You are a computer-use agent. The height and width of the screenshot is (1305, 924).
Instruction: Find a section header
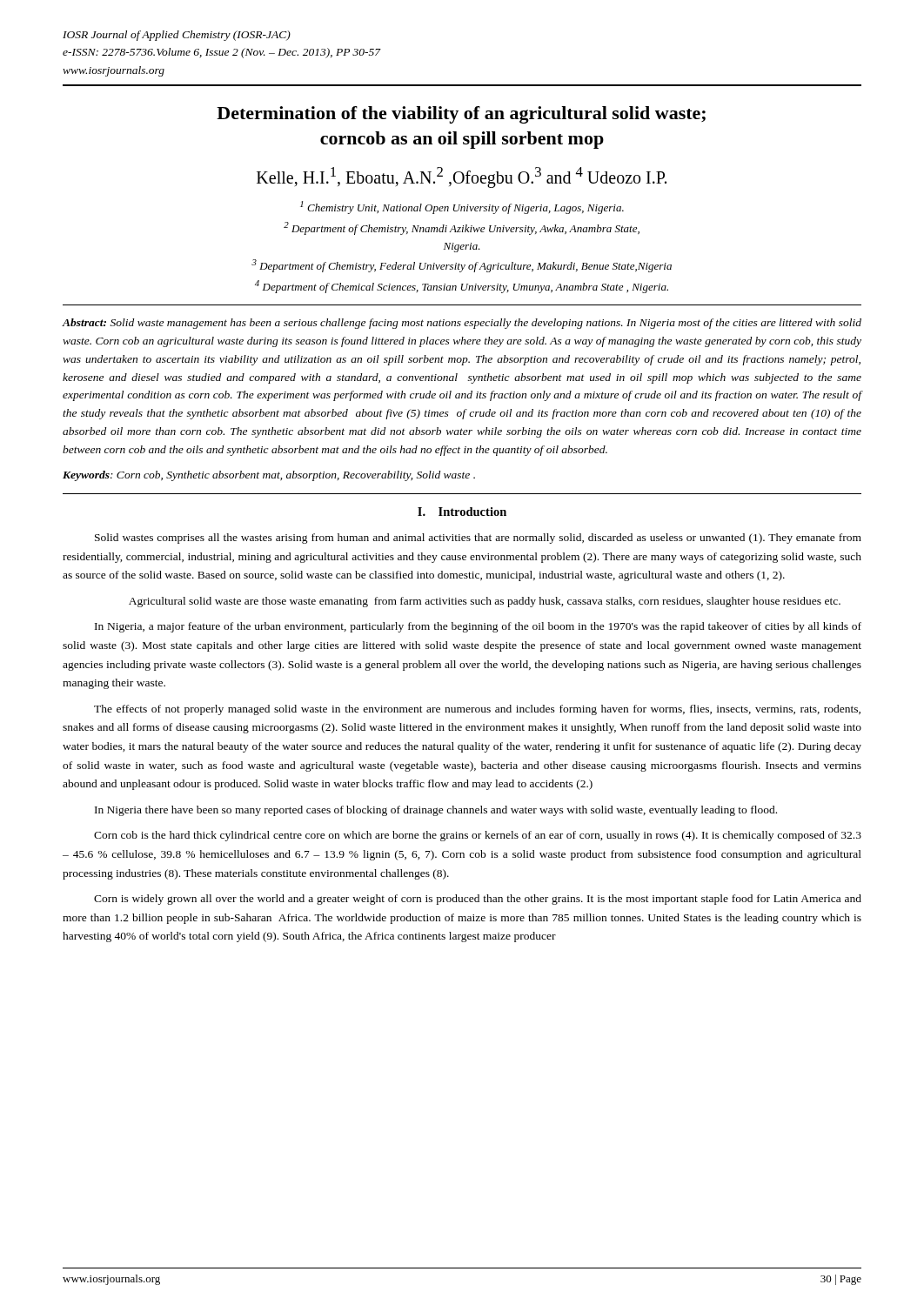(462, 512)
